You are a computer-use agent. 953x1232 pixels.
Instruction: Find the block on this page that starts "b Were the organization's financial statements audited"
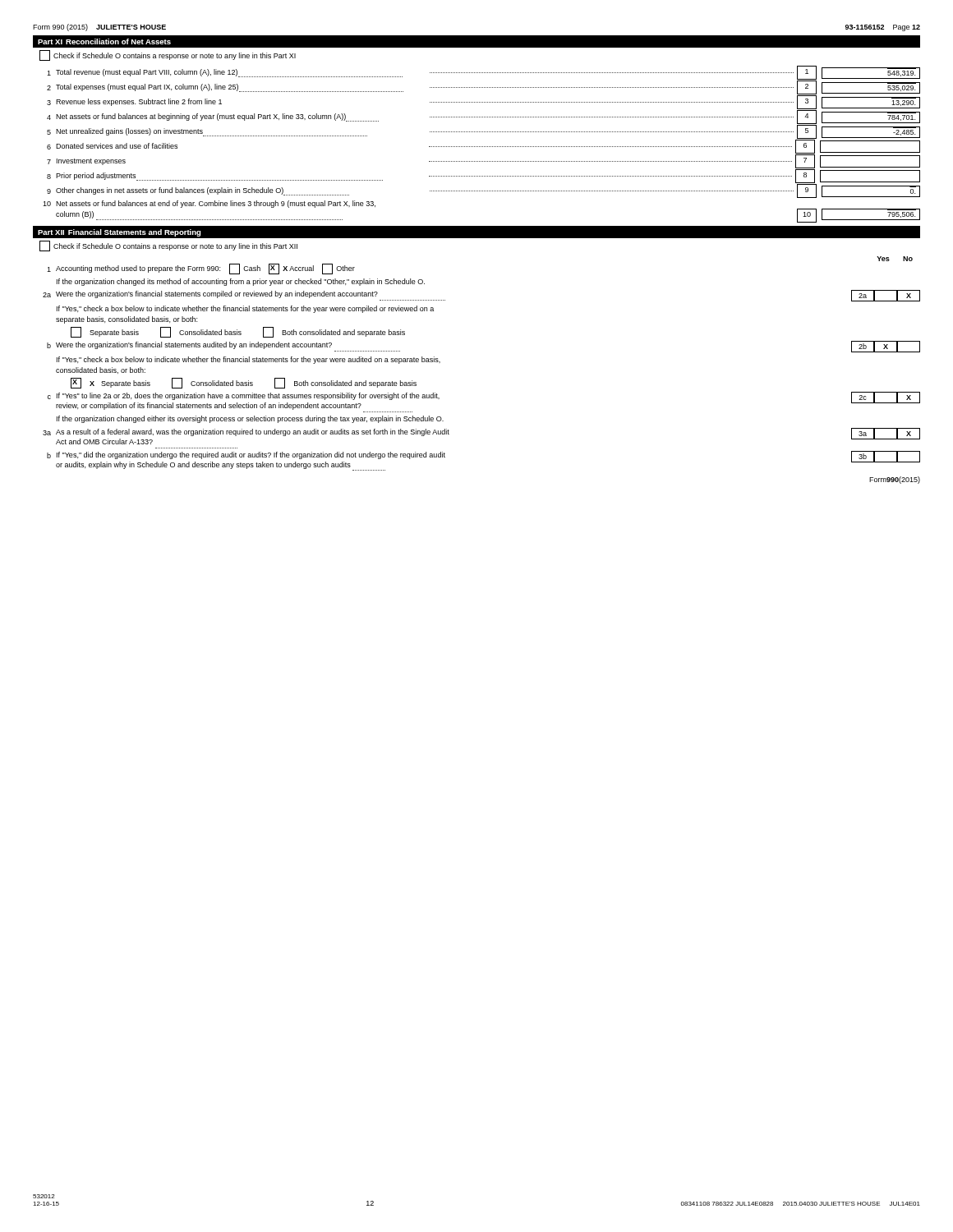coord(196,346)
